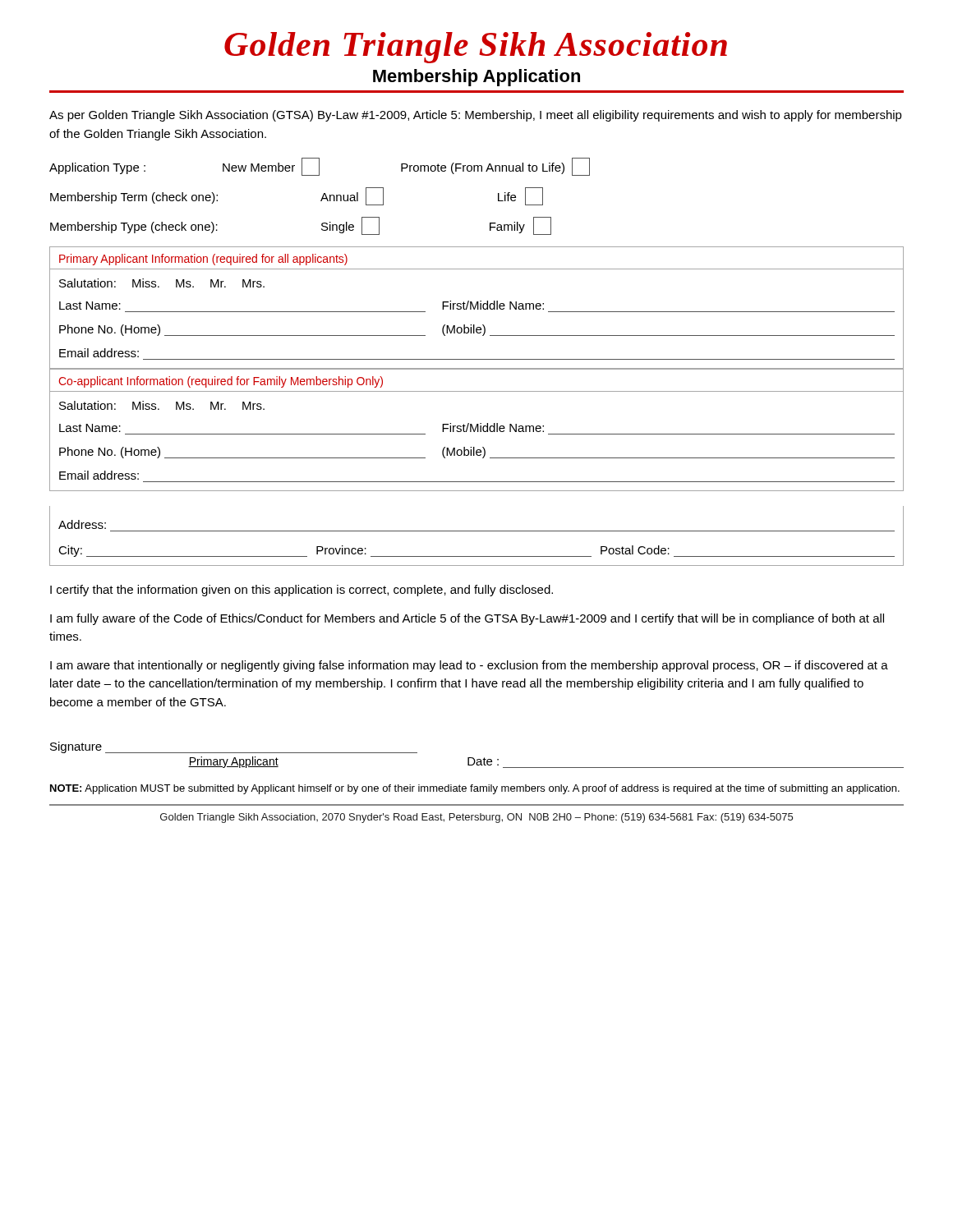The width and height of the screenshot is (953, 1232).
Task: Navigate to the element starting "As per Golden Triangle Sikh Association (GTSA)"
Action: 476,124
